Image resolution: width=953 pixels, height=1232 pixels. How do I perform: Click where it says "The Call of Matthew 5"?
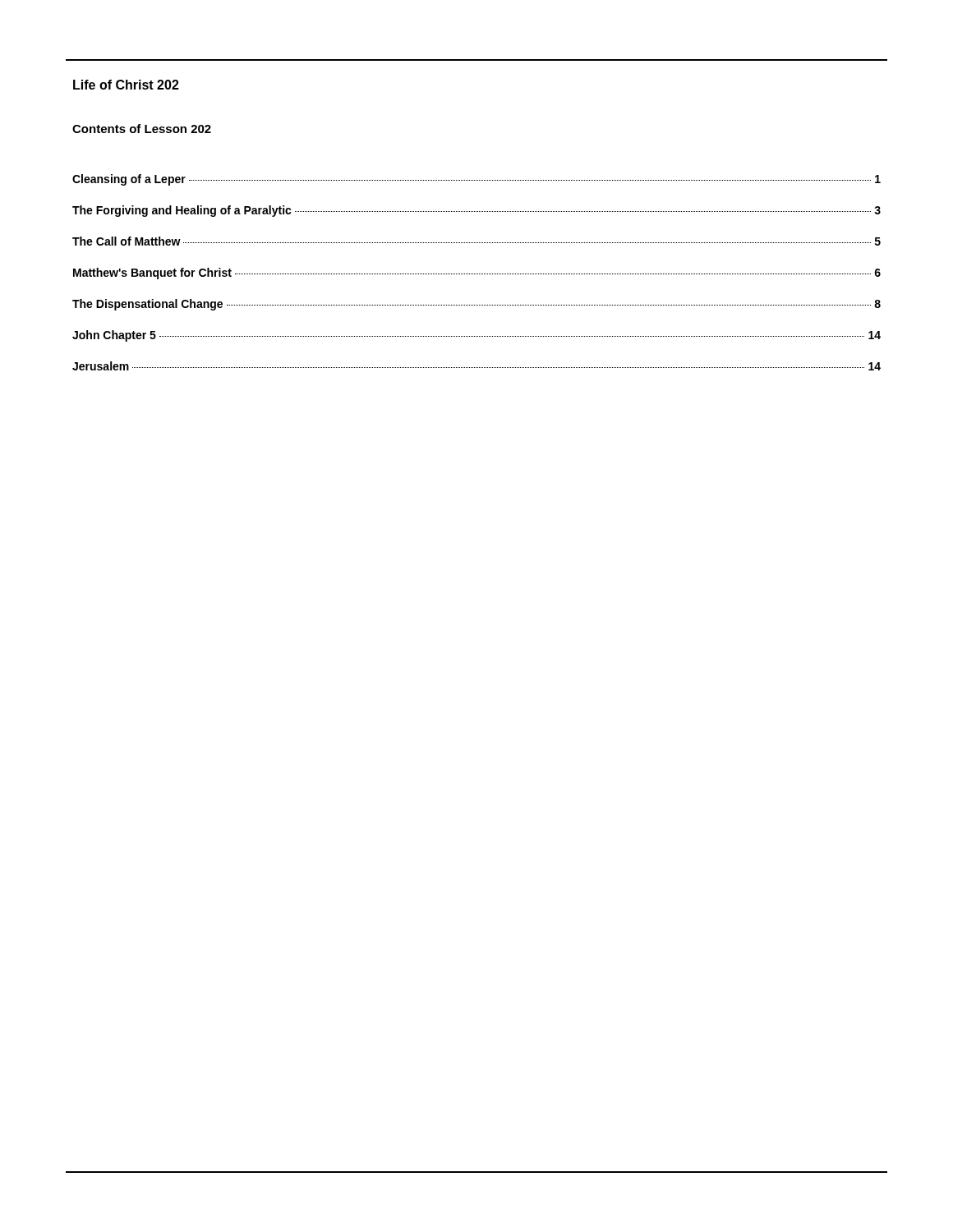476,241
